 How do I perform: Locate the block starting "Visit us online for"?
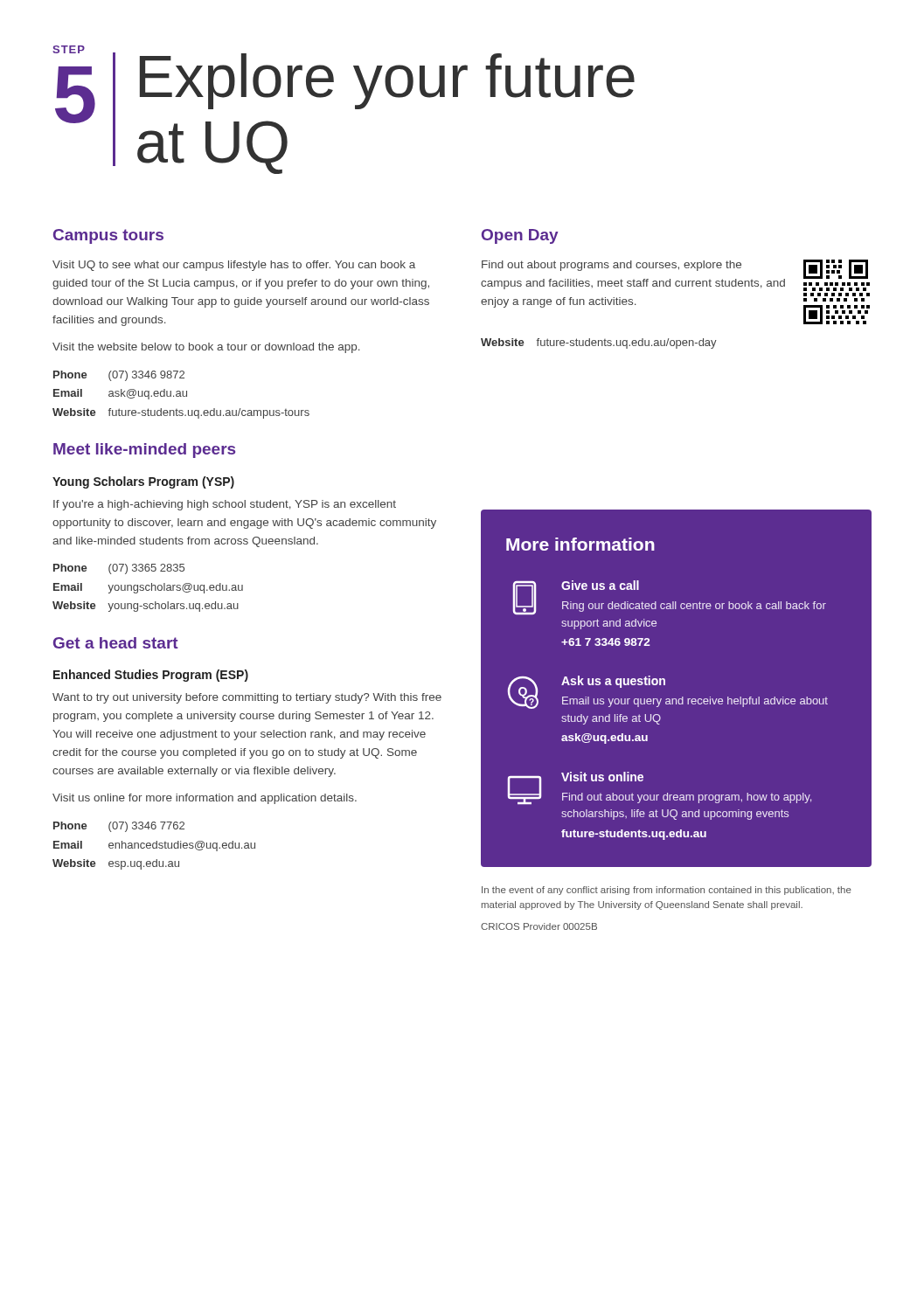(x=205, y=798)
